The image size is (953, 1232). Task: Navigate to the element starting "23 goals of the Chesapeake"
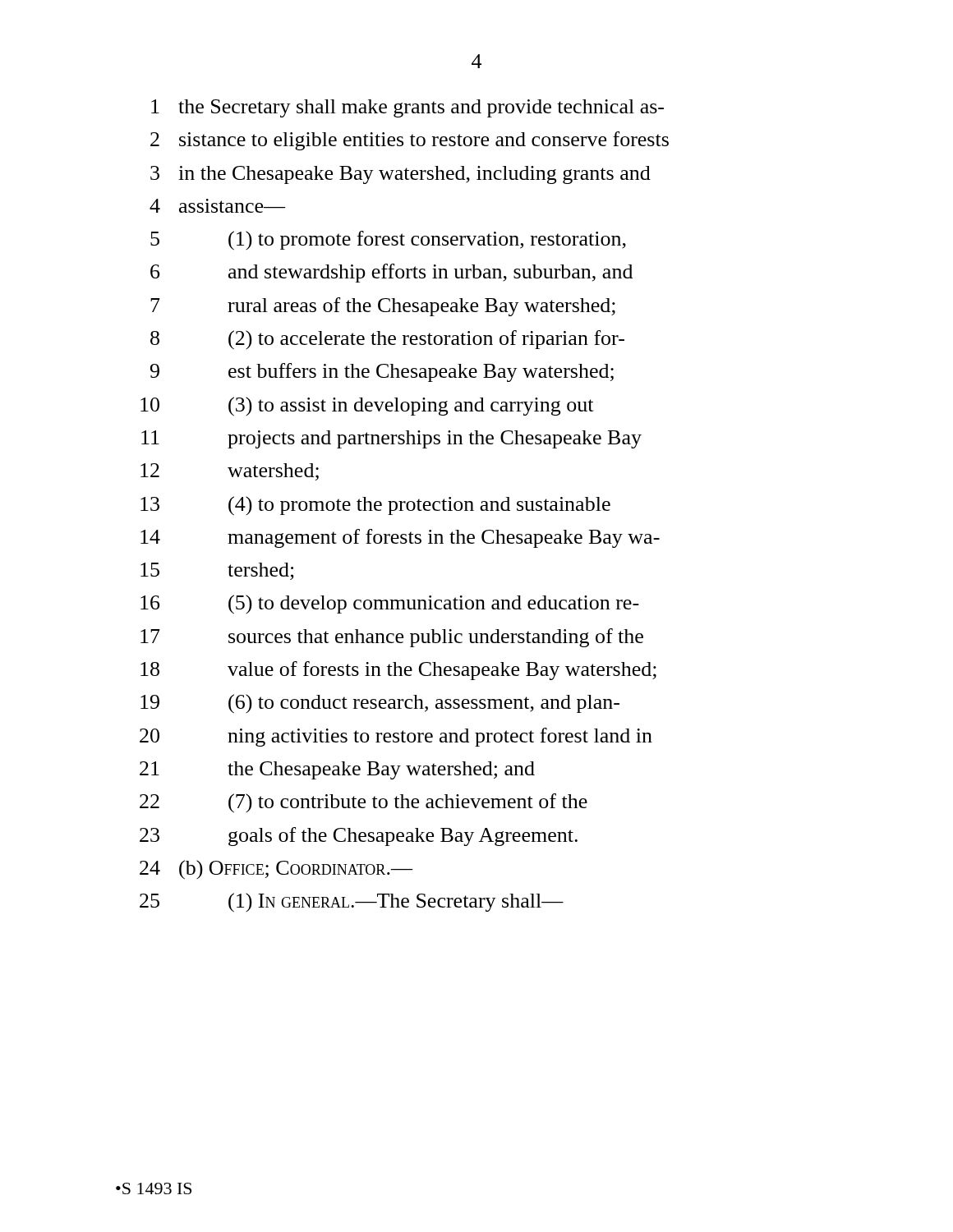pos(489,835)
